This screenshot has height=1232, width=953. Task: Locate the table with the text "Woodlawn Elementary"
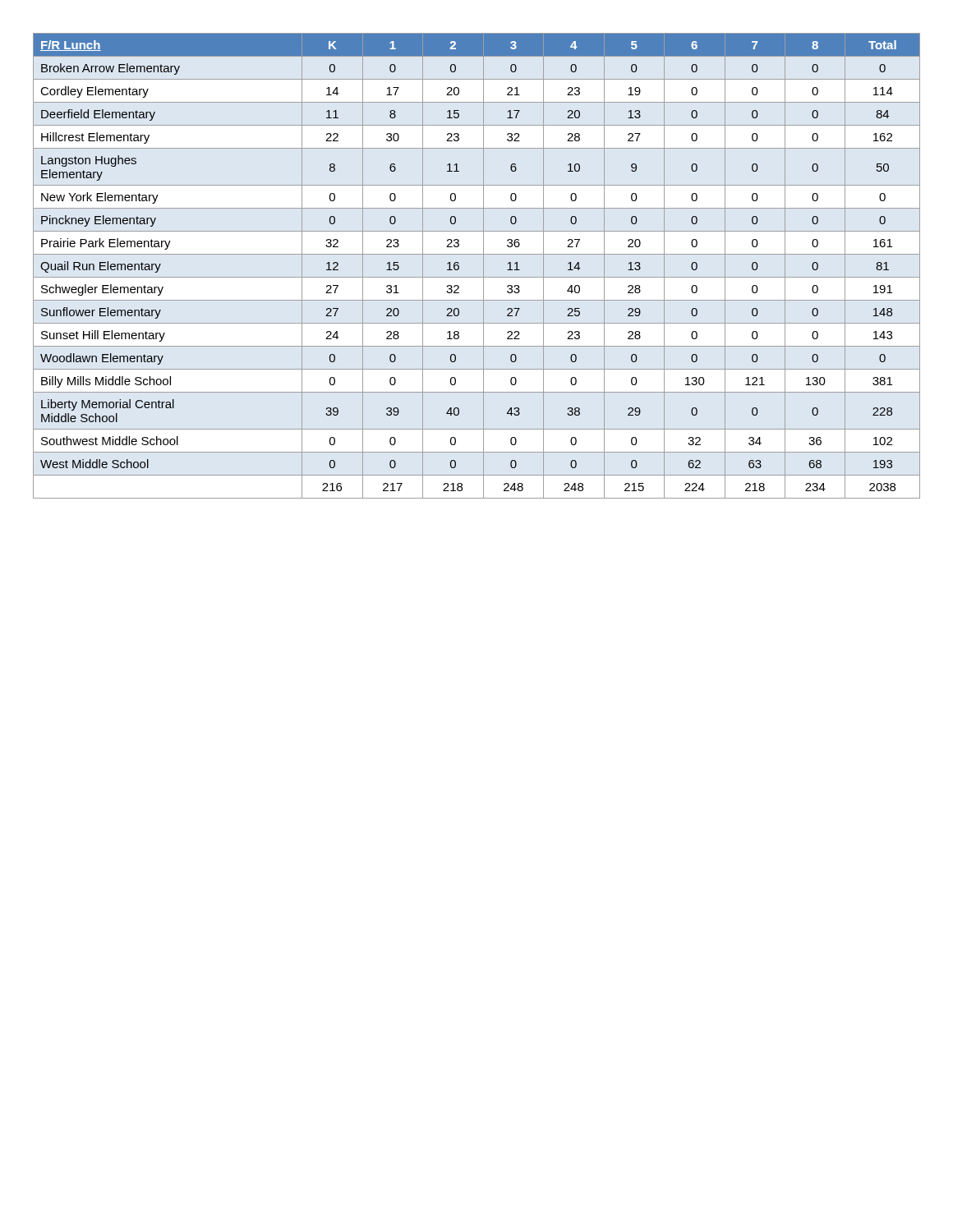[x=476, y=266]
